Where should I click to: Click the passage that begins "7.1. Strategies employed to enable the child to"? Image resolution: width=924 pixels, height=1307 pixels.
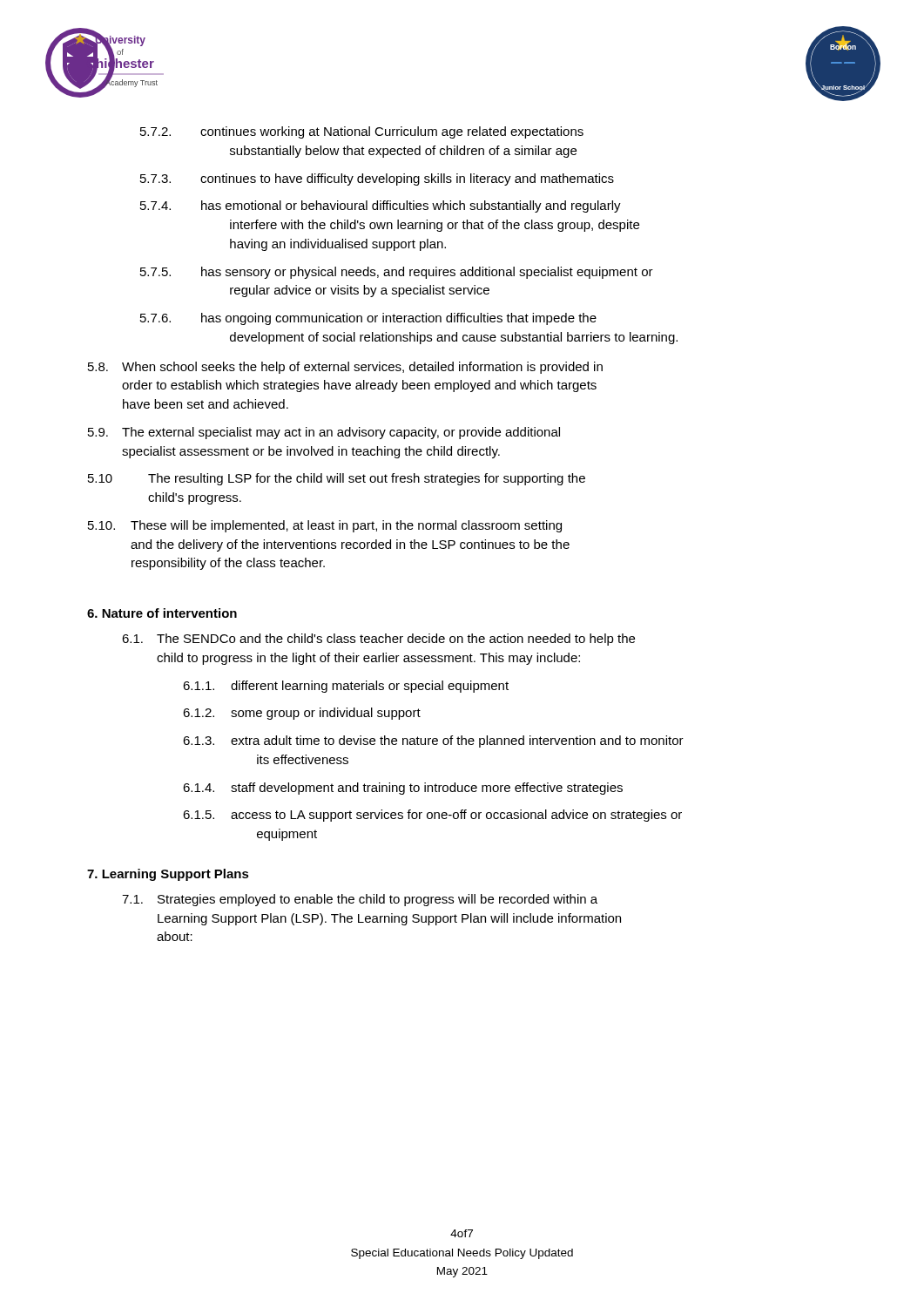tap(479, 918)
